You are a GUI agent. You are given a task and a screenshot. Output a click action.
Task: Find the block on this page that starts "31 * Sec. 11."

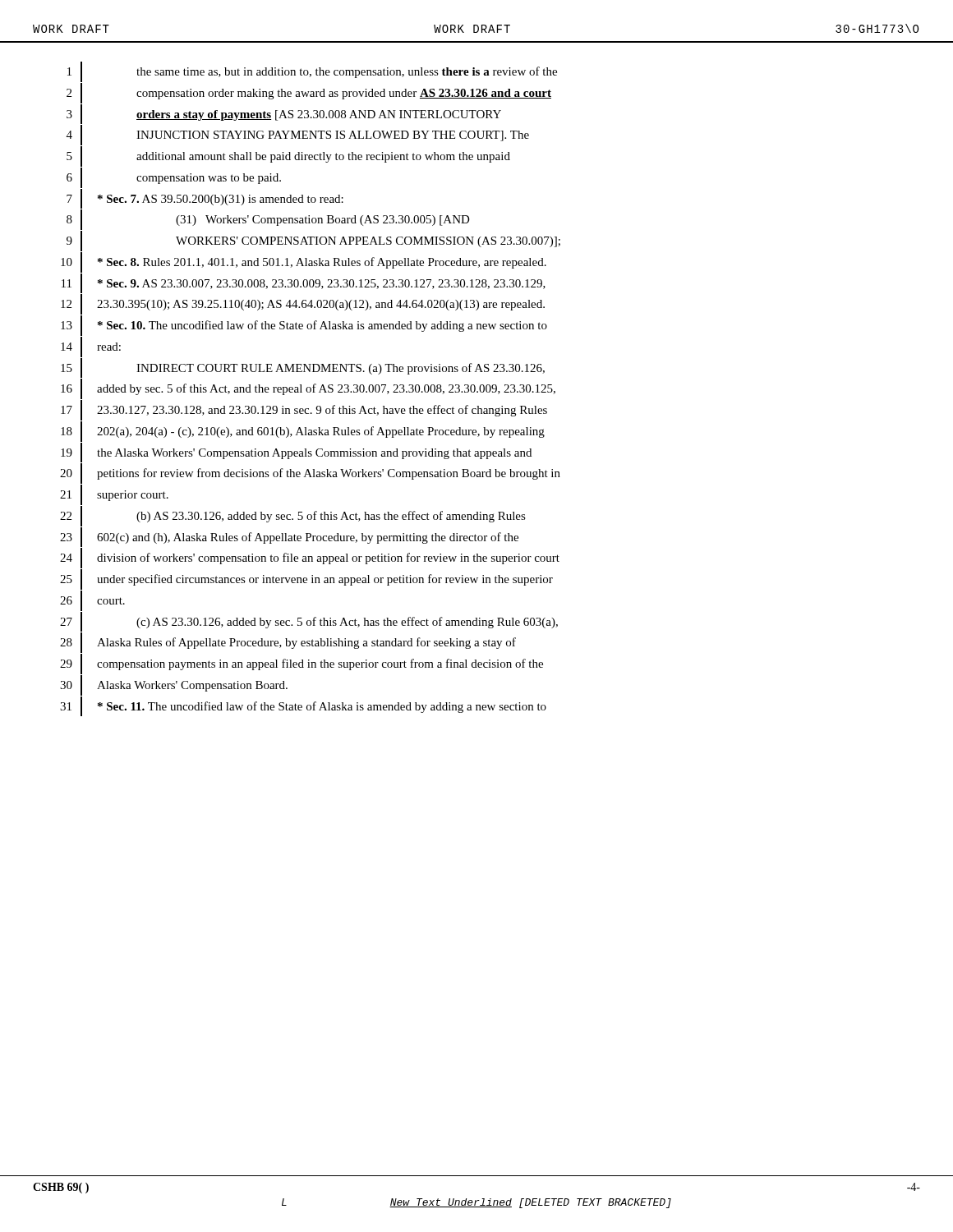coord(476,706)
